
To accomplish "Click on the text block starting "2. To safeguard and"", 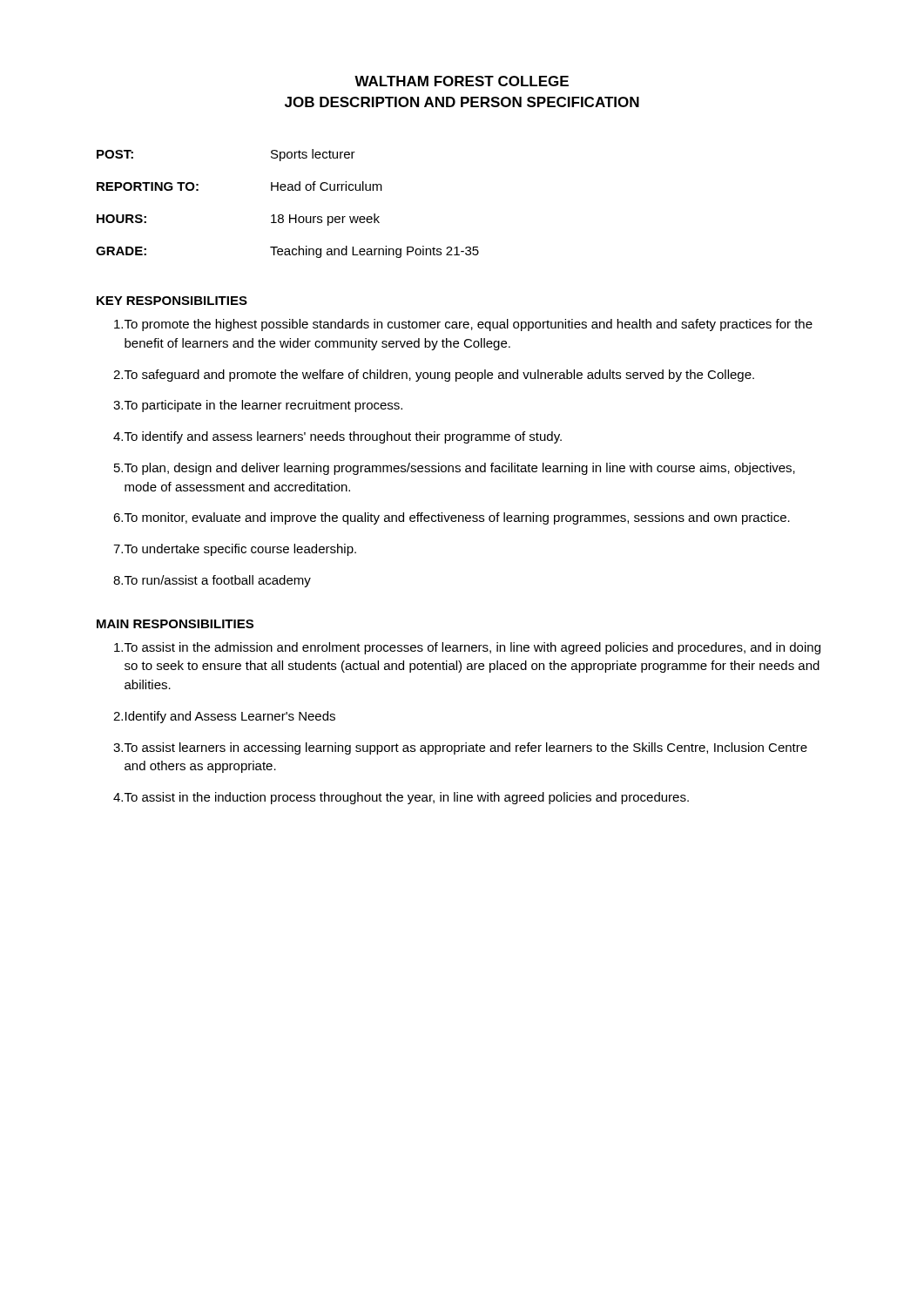I will pos(462,374).
